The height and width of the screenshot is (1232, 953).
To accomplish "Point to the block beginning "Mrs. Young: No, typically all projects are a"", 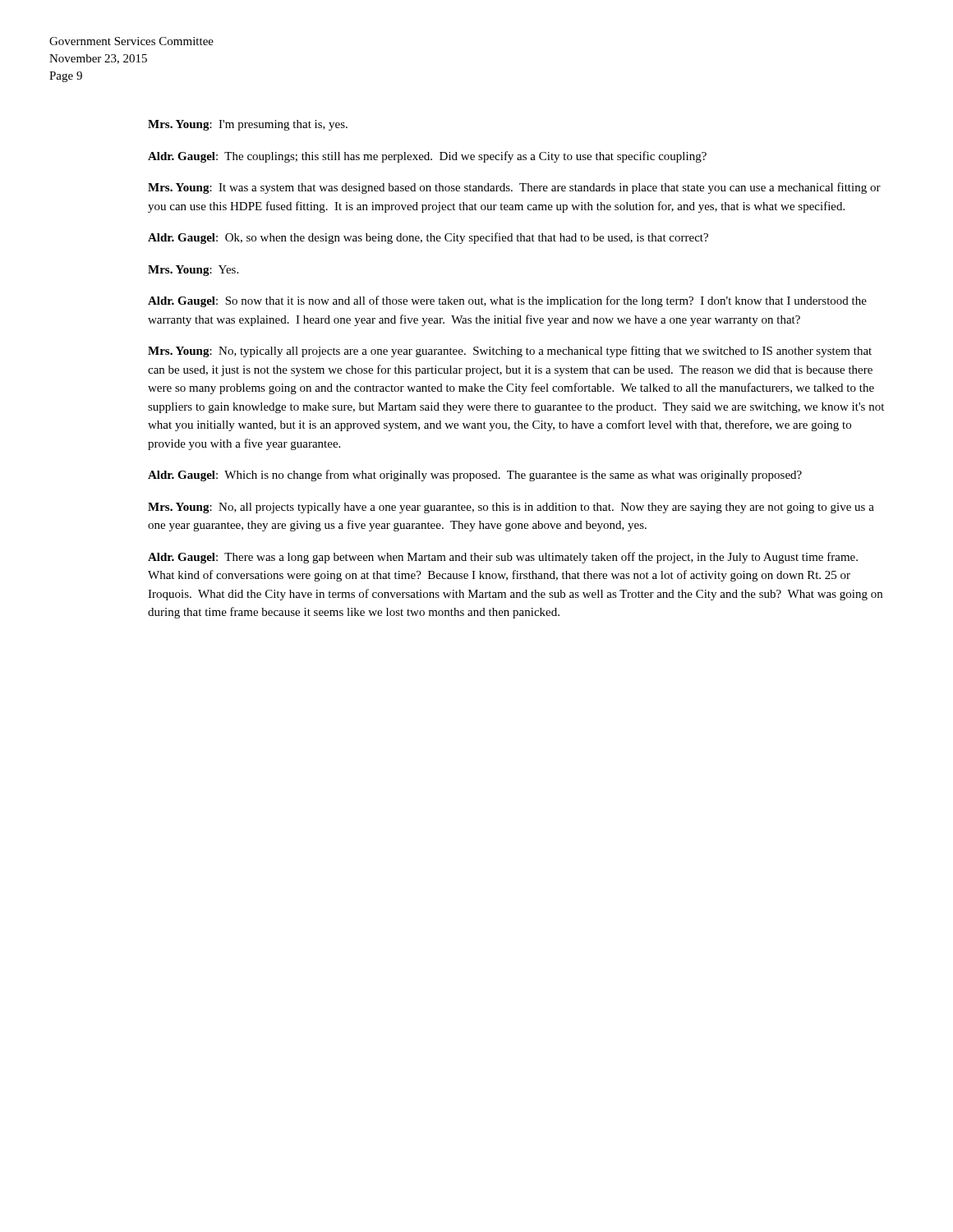I will pos(516,397).
